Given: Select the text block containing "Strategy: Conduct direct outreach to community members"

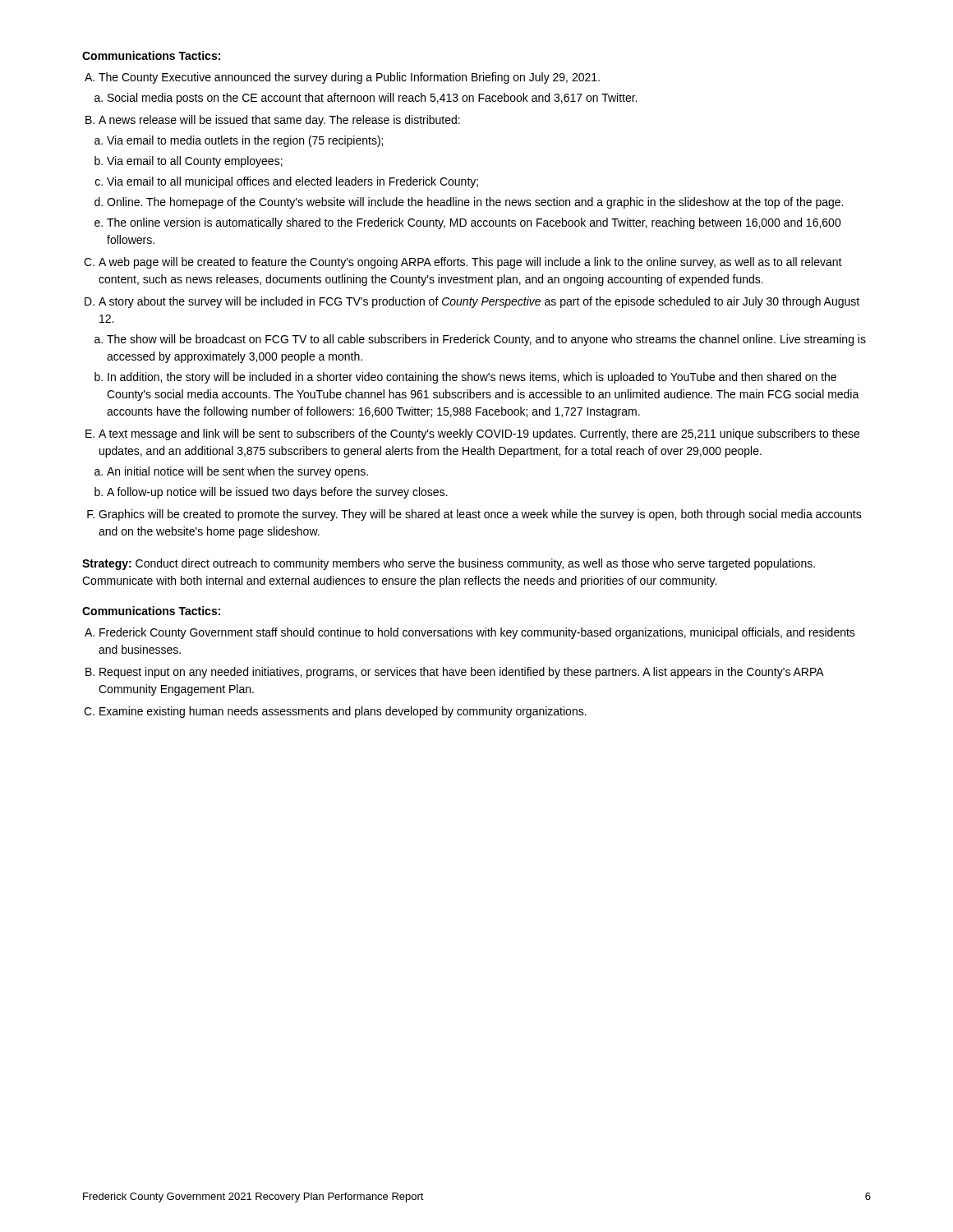Looking at the screenshot, I should (x=449, y=572).
